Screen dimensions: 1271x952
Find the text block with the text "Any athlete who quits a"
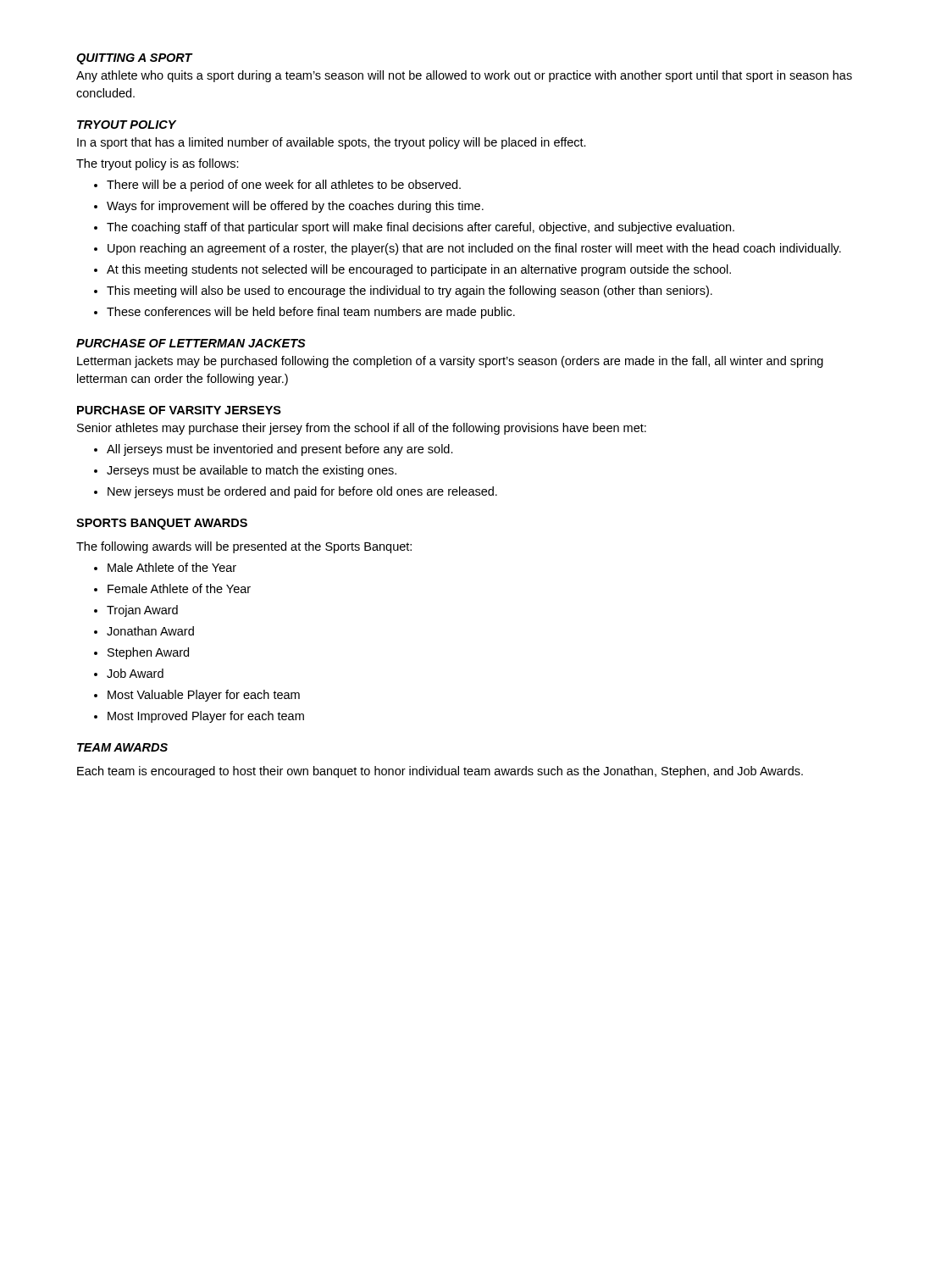(x=476, y=85)
